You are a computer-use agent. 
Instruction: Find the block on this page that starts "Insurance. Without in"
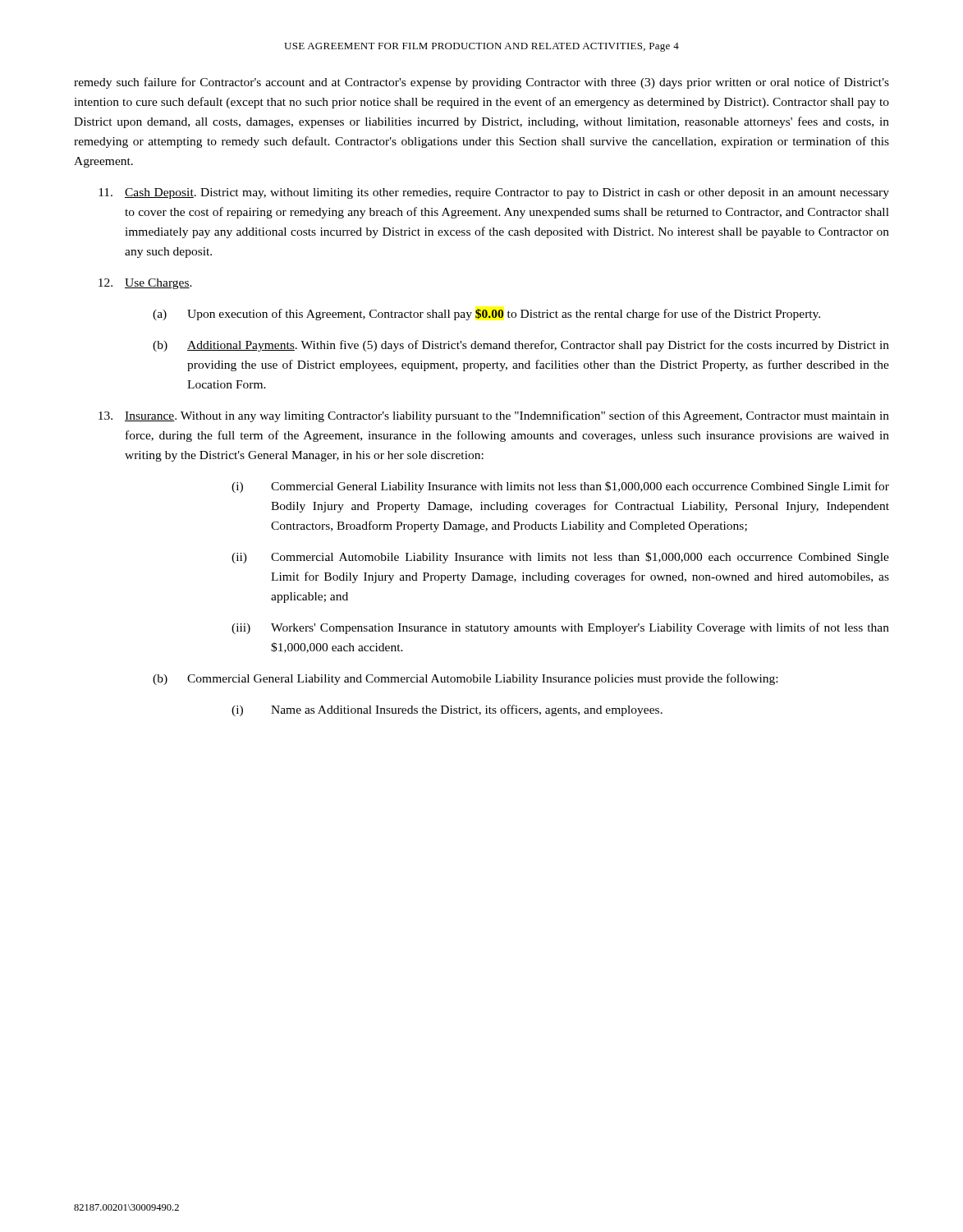482,436
